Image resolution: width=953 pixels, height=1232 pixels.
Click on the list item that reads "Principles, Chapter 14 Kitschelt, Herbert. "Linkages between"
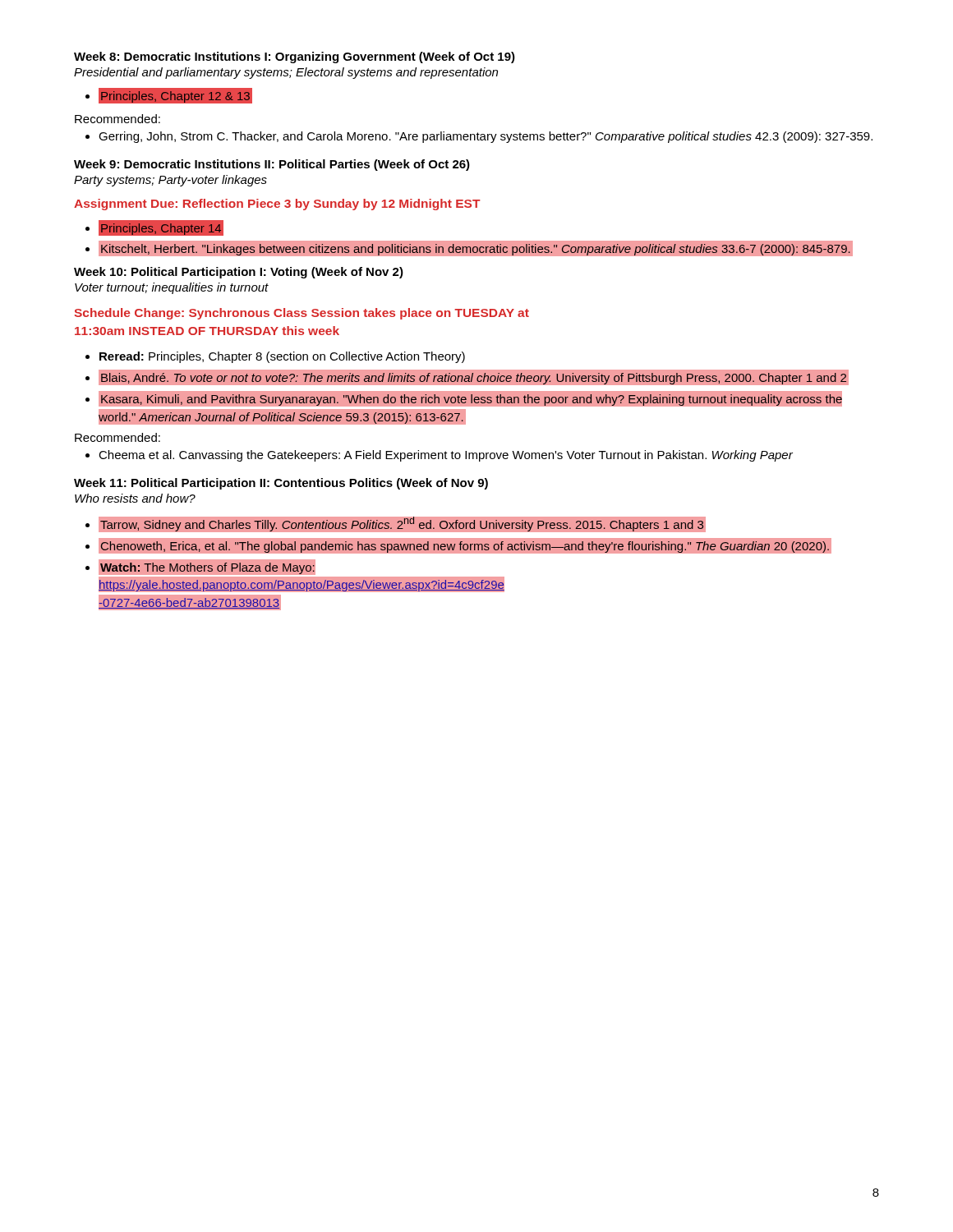click(x=476, y=238)
